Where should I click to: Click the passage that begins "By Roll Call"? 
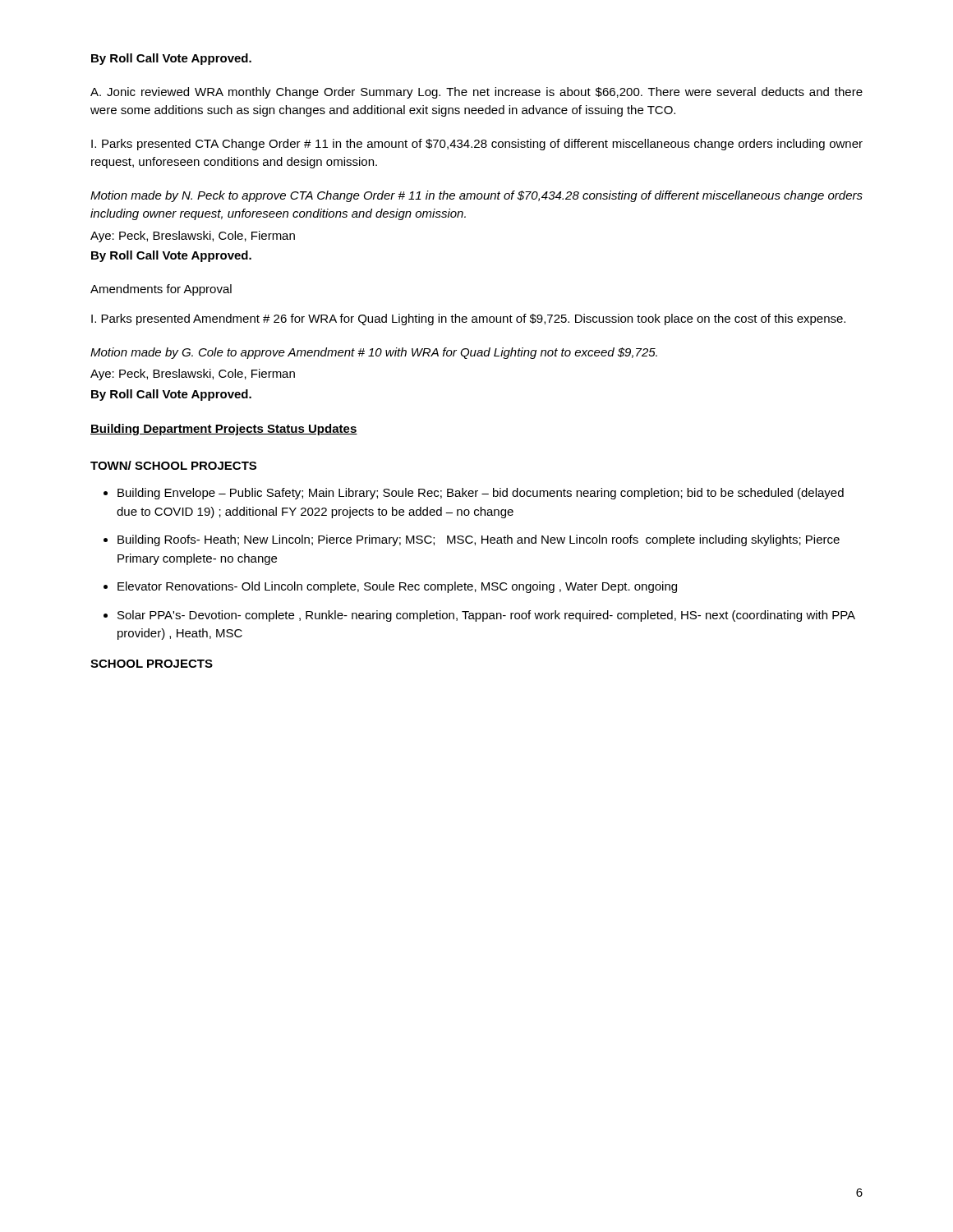171,59
